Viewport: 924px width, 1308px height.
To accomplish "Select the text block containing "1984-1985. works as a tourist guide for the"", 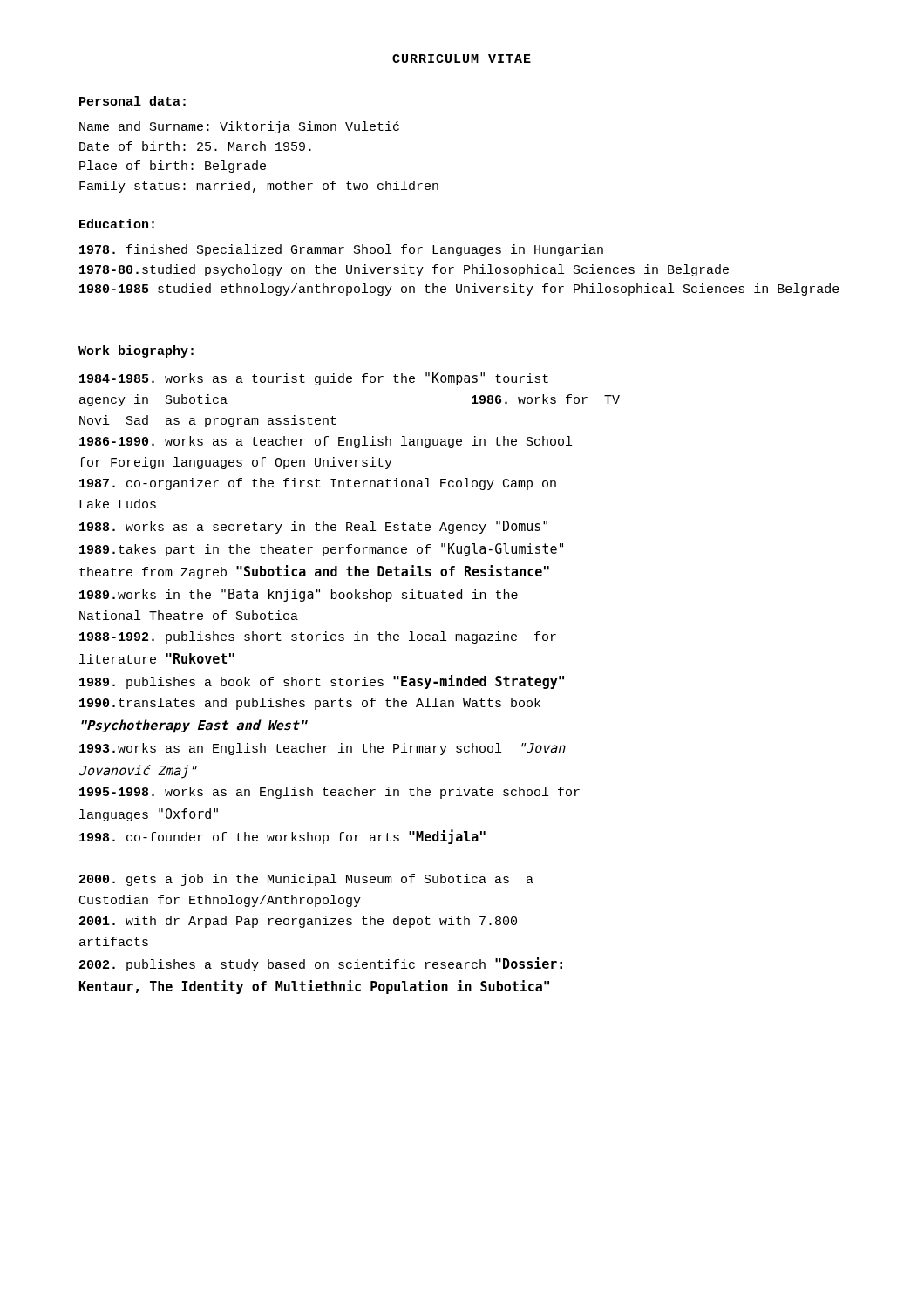I will pyautogui.click(x=349, y=683).
